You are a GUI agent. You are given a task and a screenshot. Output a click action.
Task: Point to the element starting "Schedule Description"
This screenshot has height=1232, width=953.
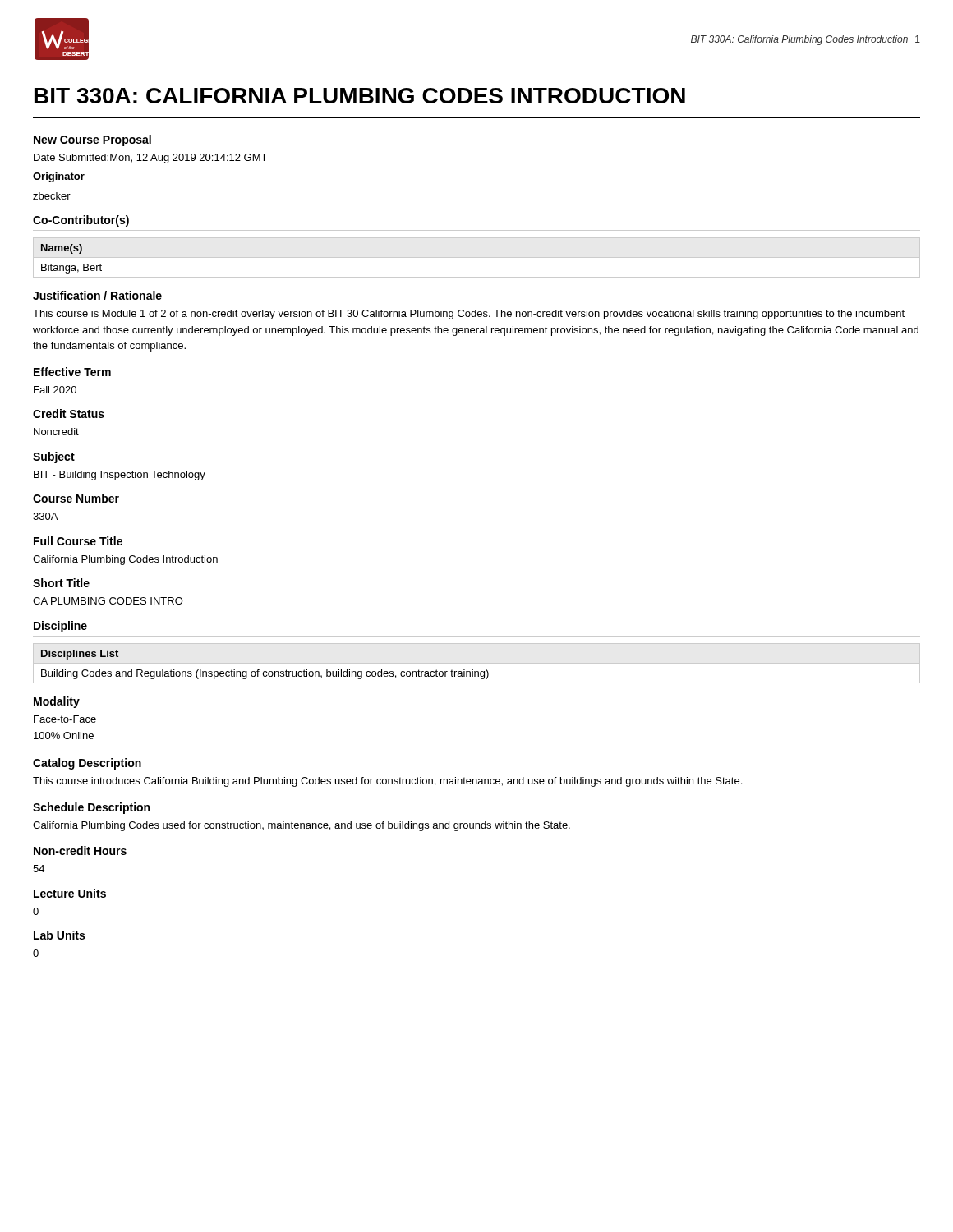point(92,807)
